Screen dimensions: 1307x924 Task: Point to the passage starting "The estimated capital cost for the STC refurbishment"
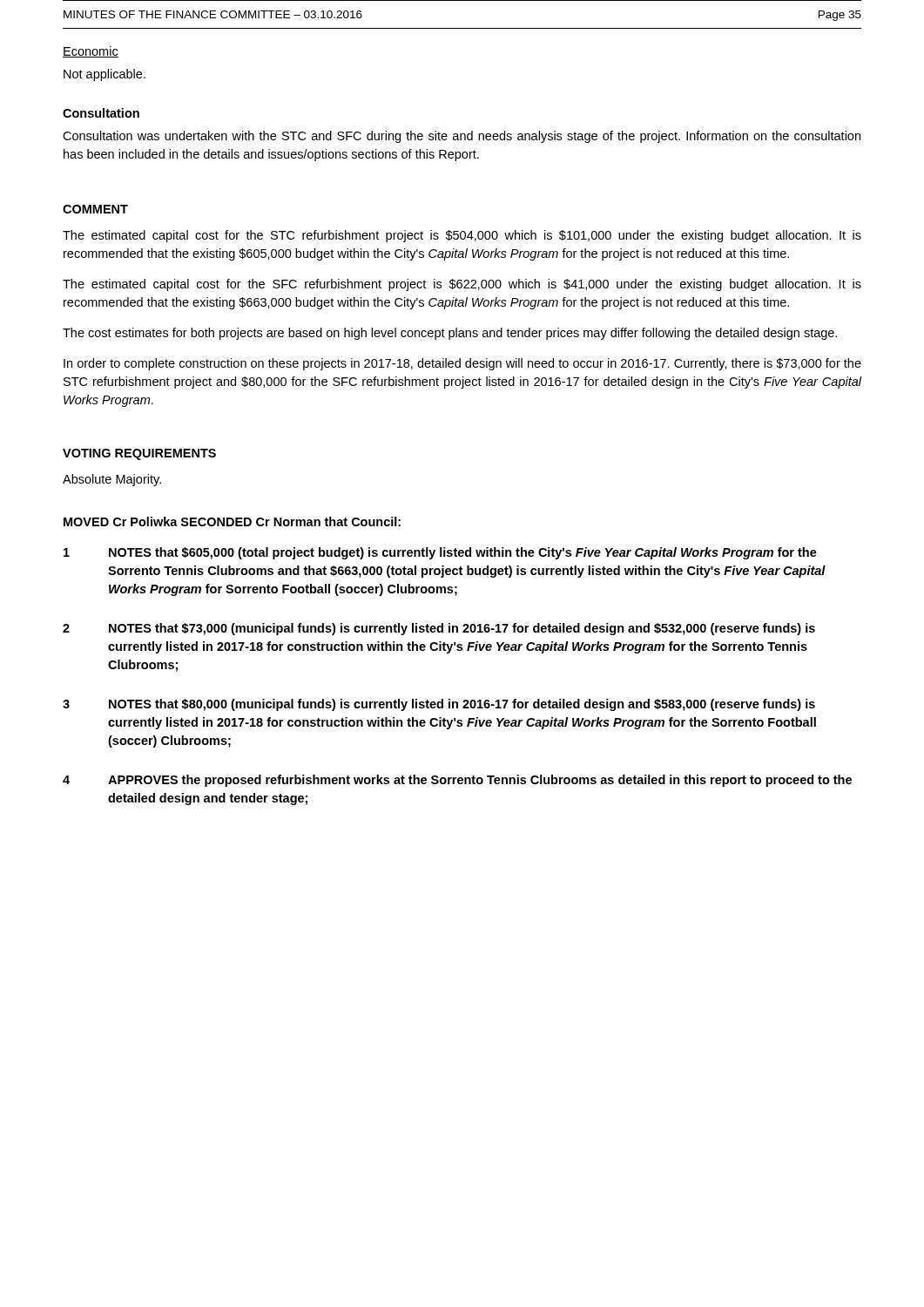pyautogui.click(x=462, y=245)
